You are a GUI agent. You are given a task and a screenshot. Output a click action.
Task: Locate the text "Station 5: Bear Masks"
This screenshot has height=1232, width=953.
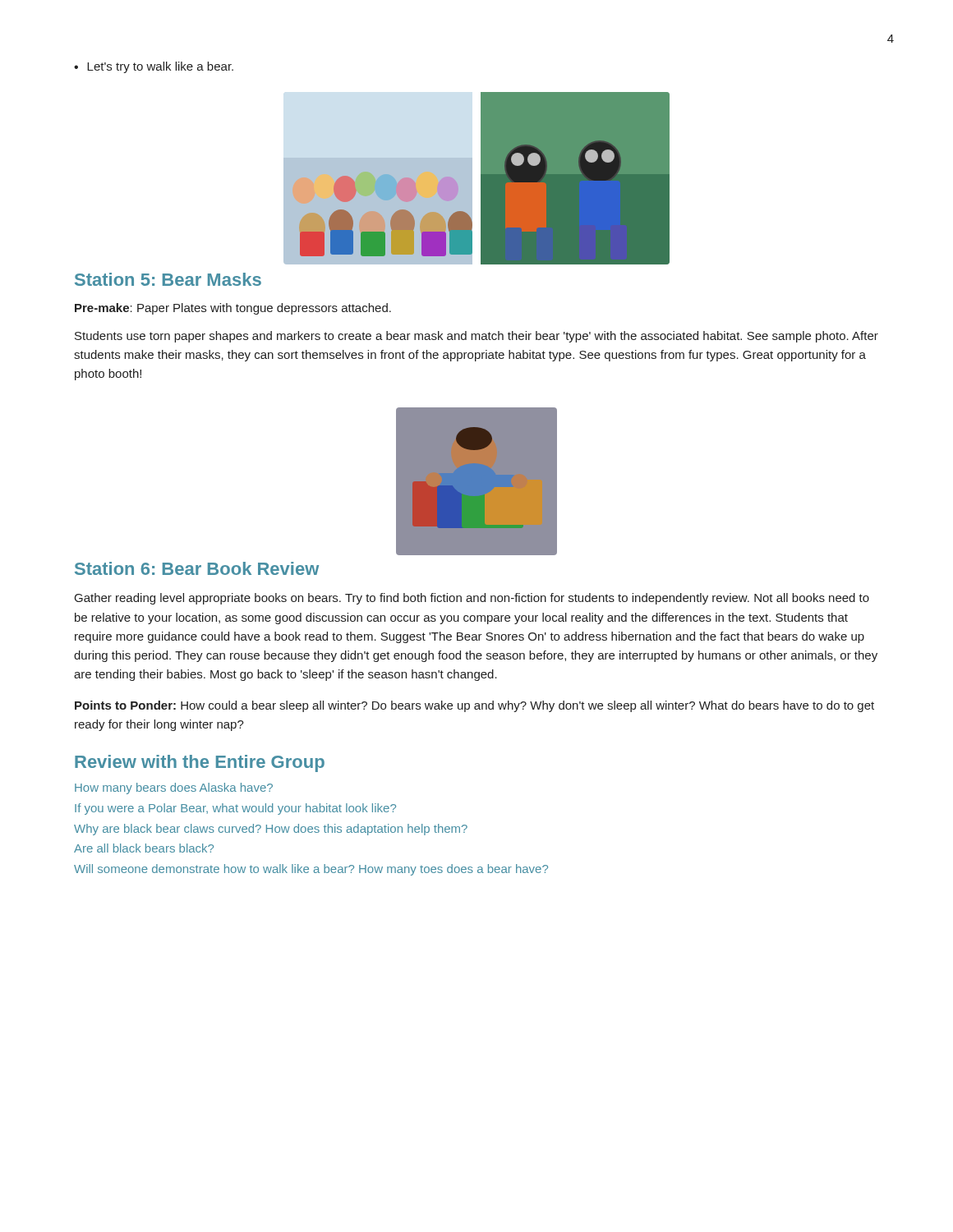point(168,280)
